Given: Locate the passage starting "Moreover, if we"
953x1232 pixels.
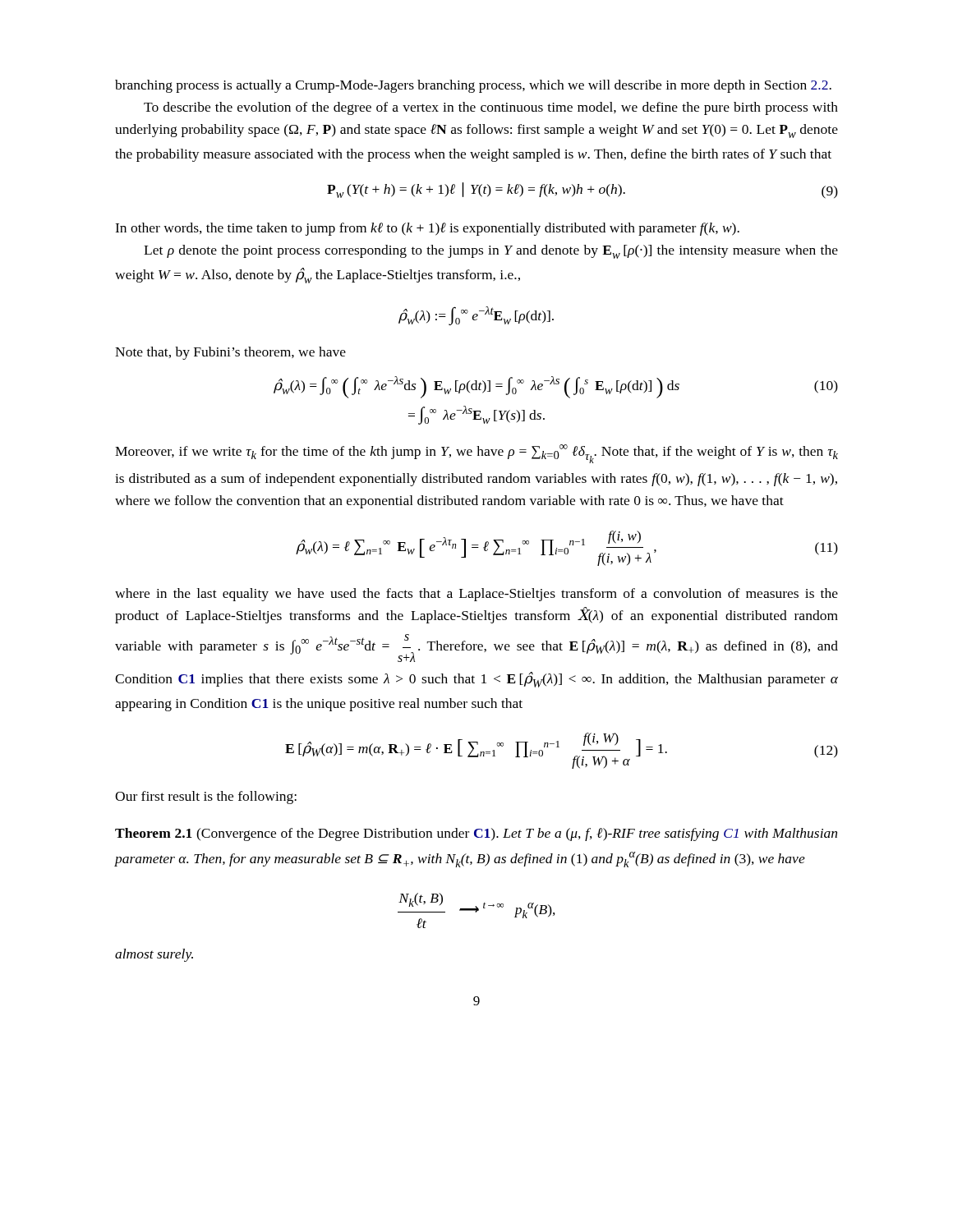Looking at the screenshot, I should (x=476, y=475).
